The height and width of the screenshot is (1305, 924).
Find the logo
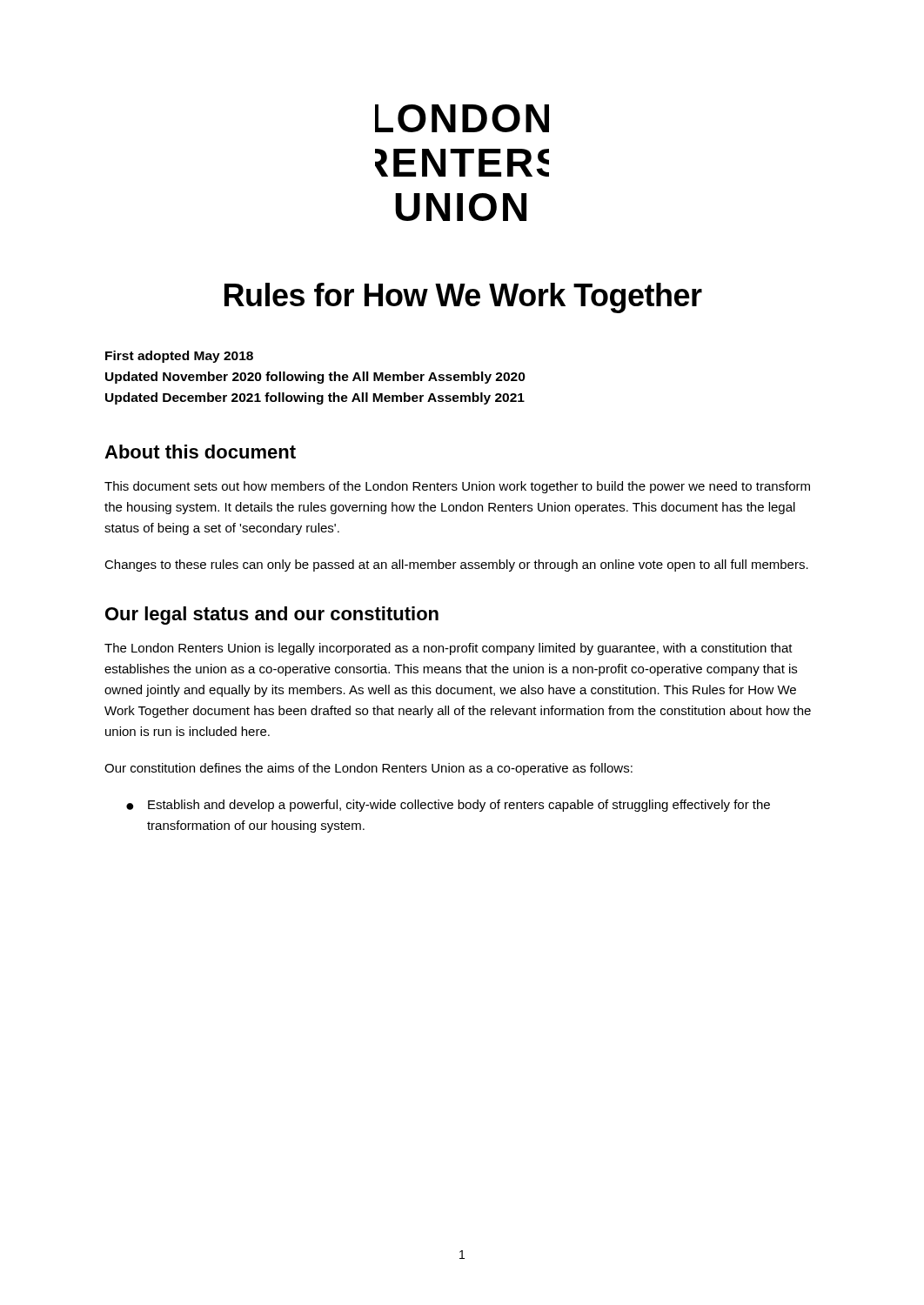point(462,165)
